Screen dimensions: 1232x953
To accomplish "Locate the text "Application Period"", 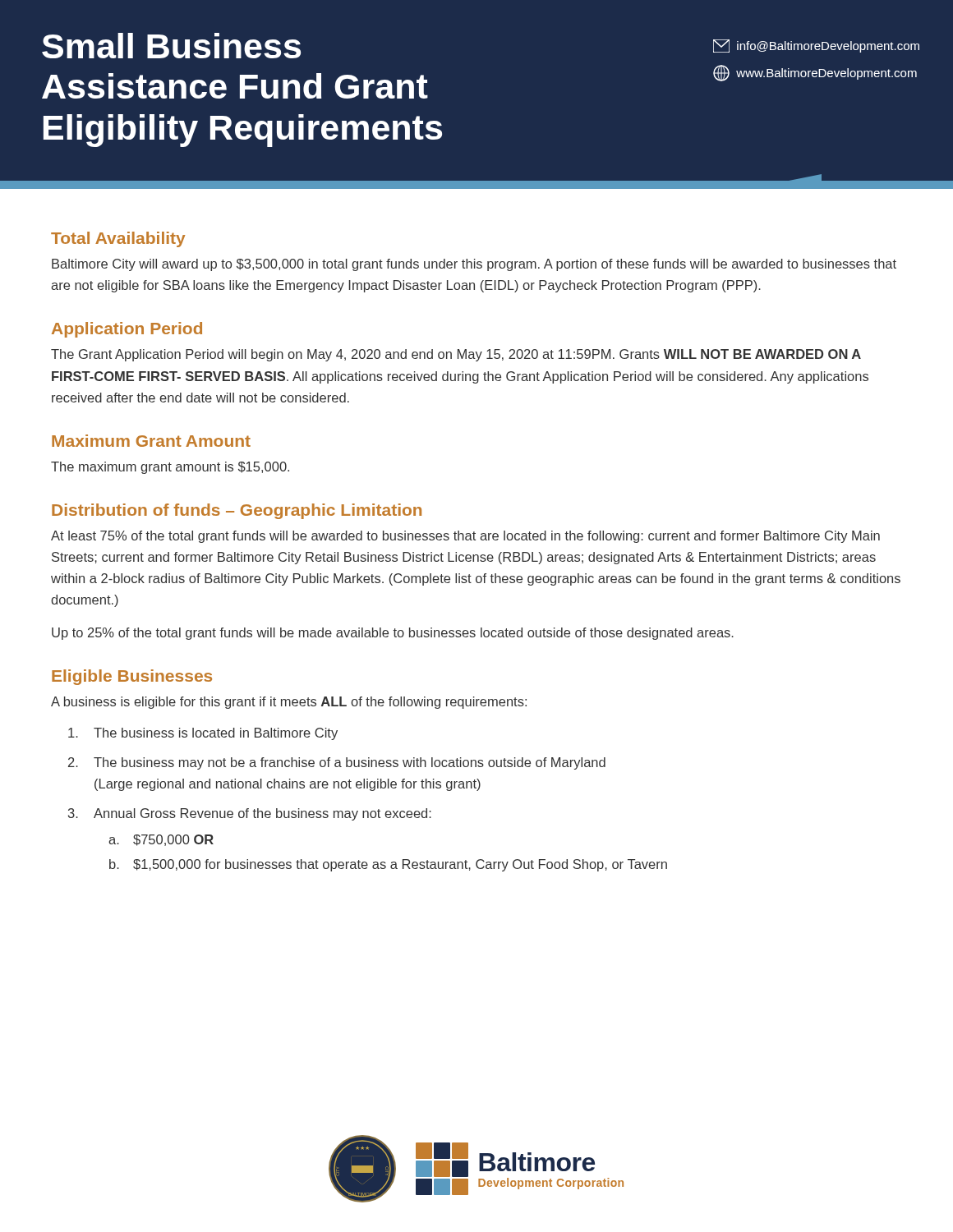I will tap(127, 329).
